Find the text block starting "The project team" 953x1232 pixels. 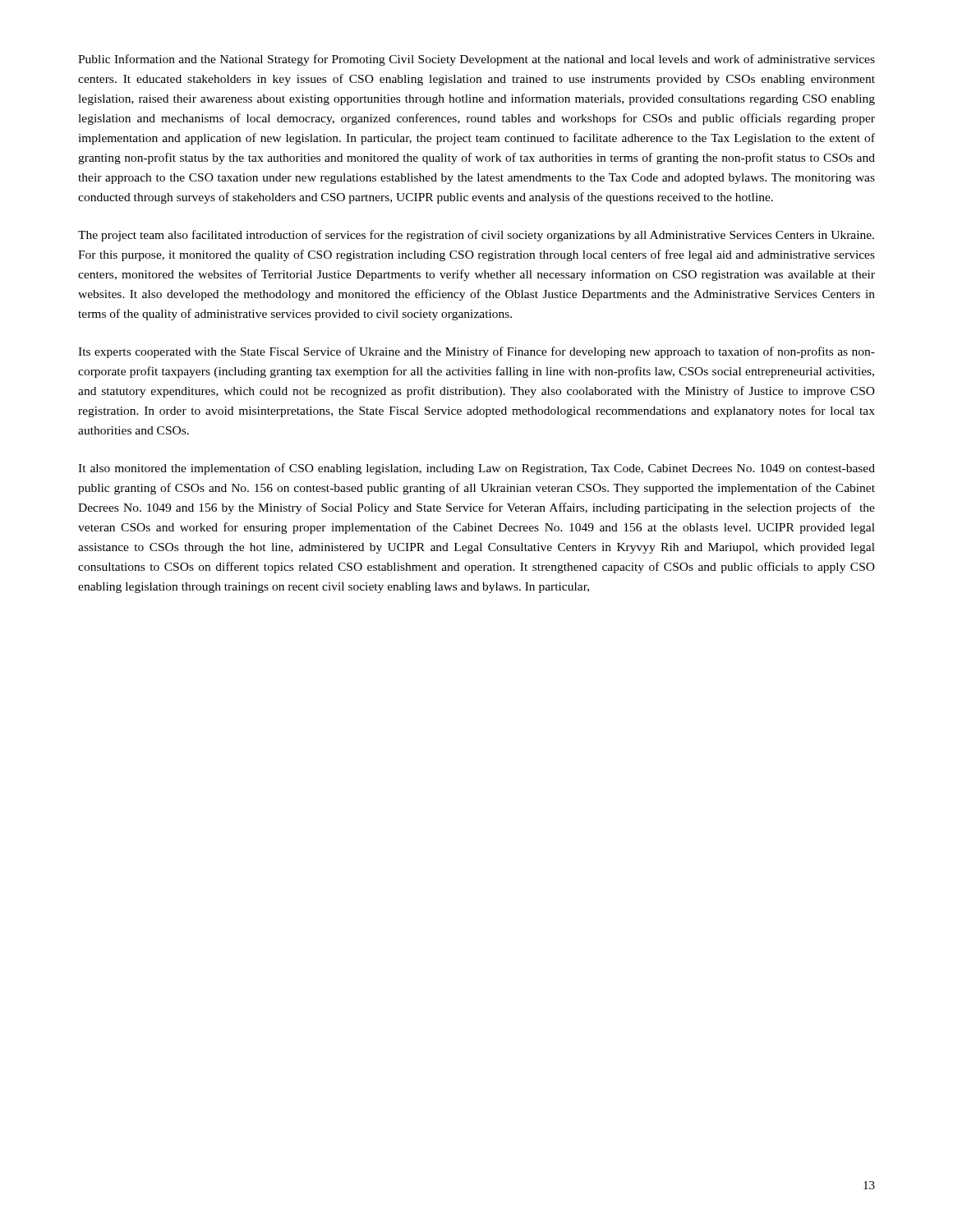tap(476, 274)
